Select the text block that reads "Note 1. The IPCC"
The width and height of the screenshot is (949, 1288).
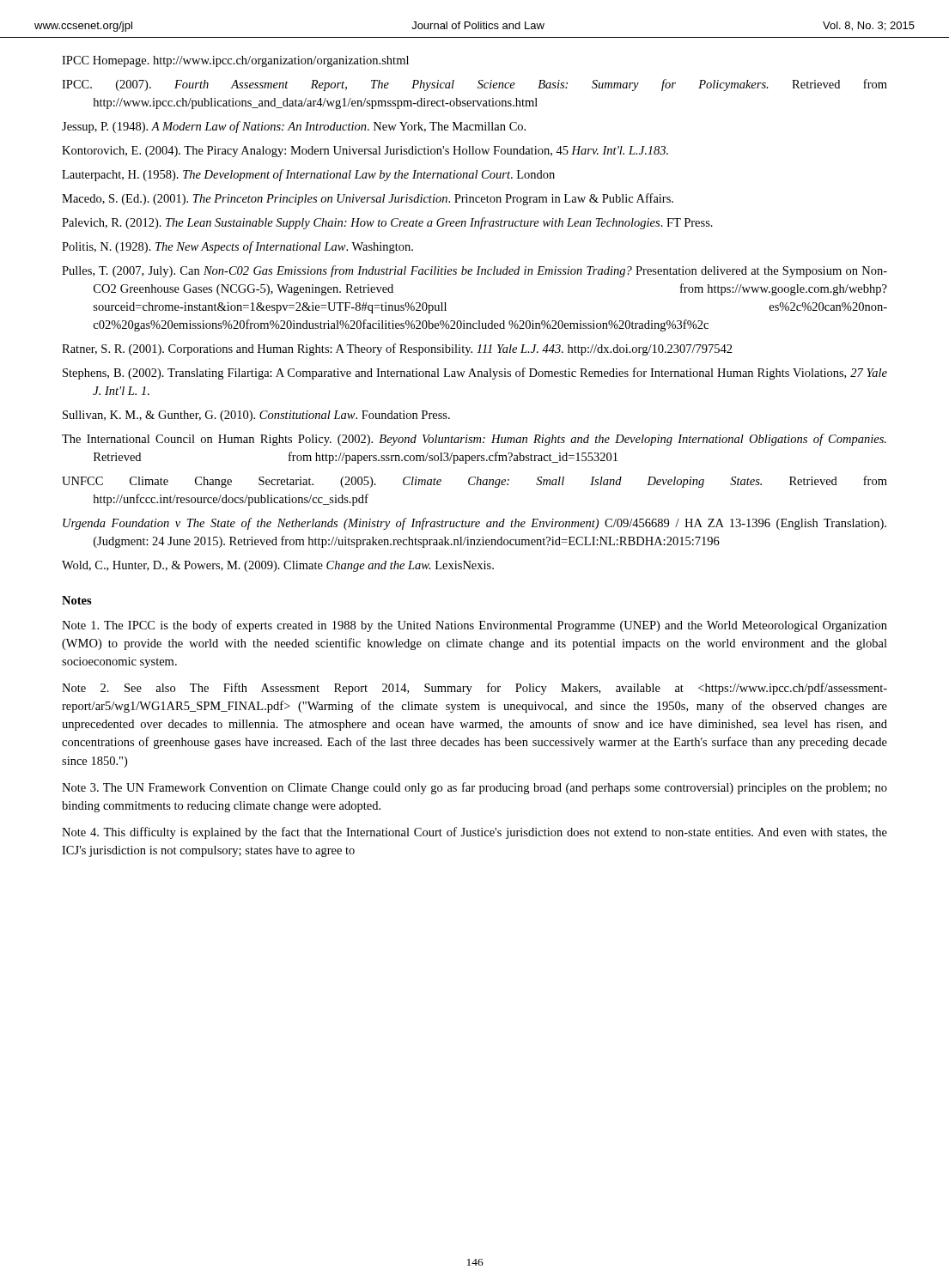(x=474, y=643)
